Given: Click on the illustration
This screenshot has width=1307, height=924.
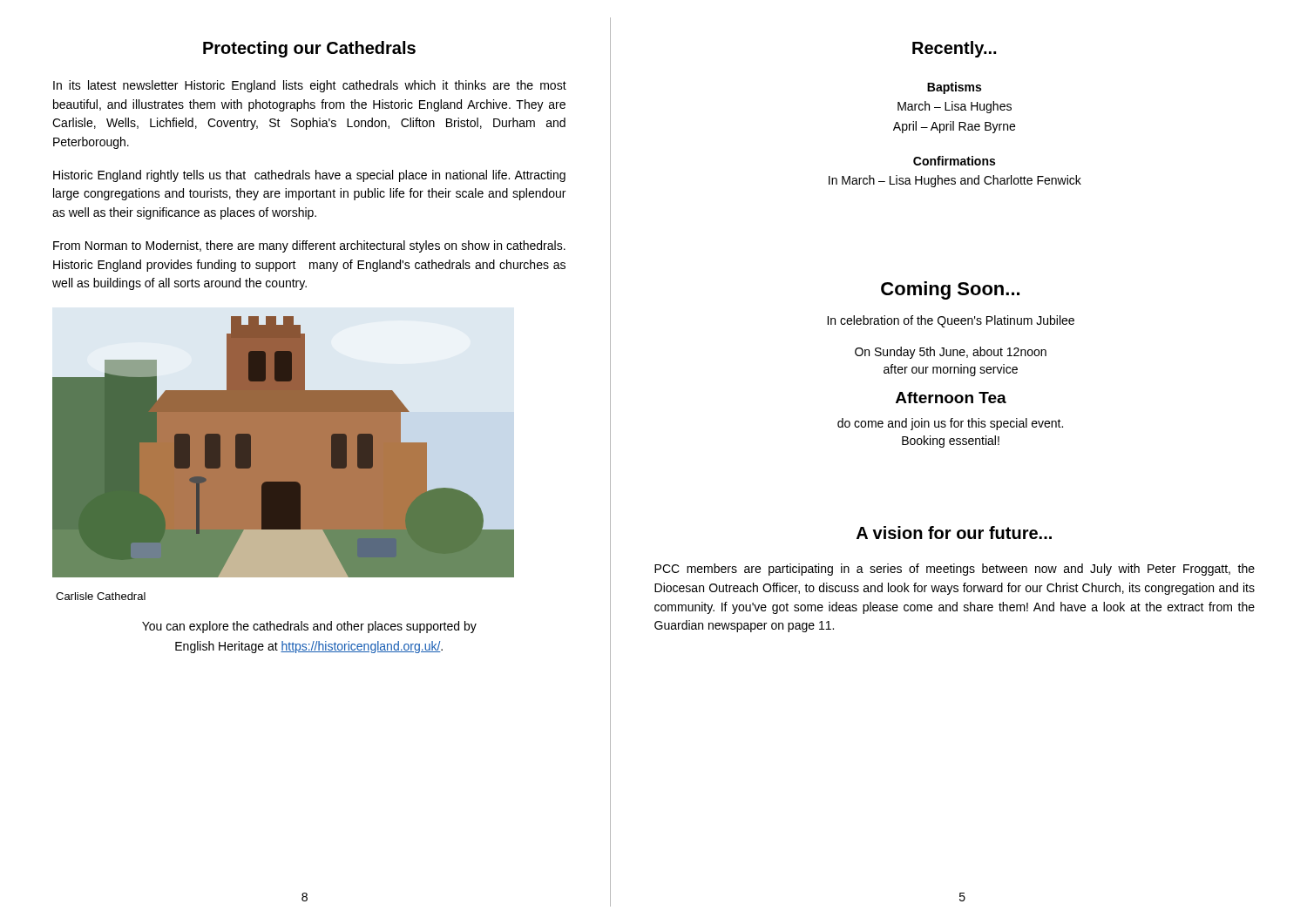Looking at the screenshot, I should (x=954, y=352).
